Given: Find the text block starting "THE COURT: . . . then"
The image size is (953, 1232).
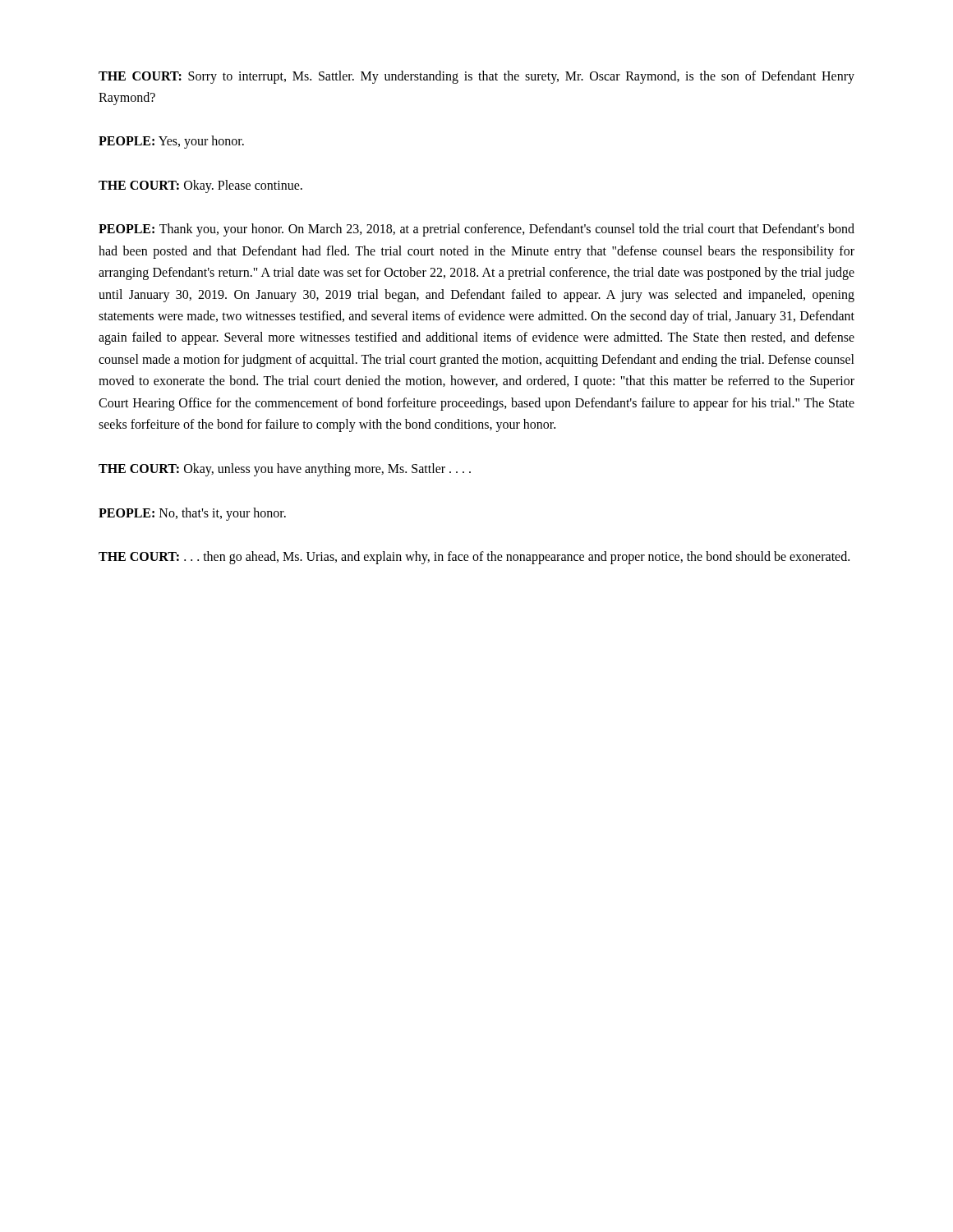Looking at the screenshot, I should (474, 557).
